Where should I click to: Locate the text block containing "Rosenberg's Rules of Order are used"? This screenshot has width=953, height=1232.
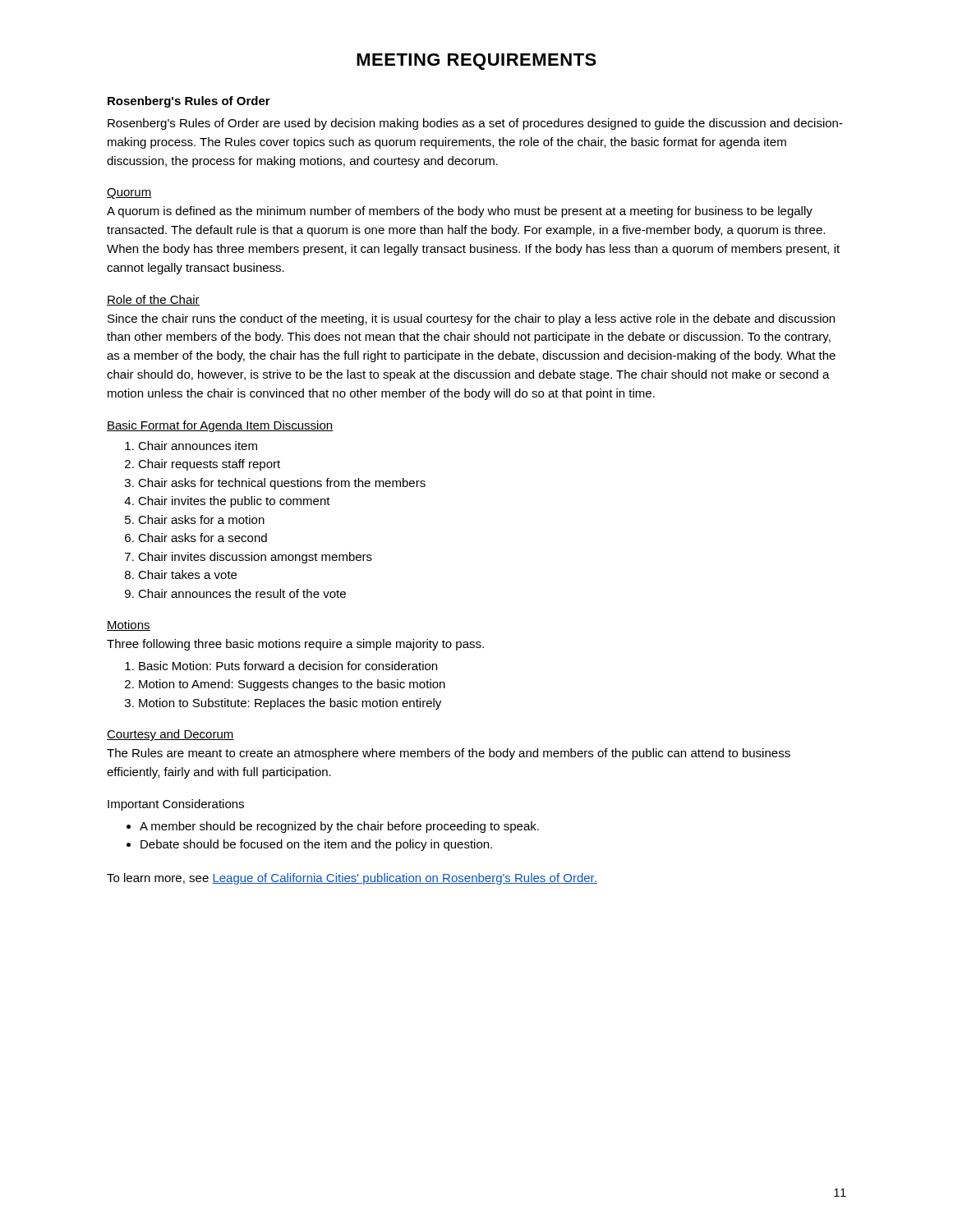475,141
